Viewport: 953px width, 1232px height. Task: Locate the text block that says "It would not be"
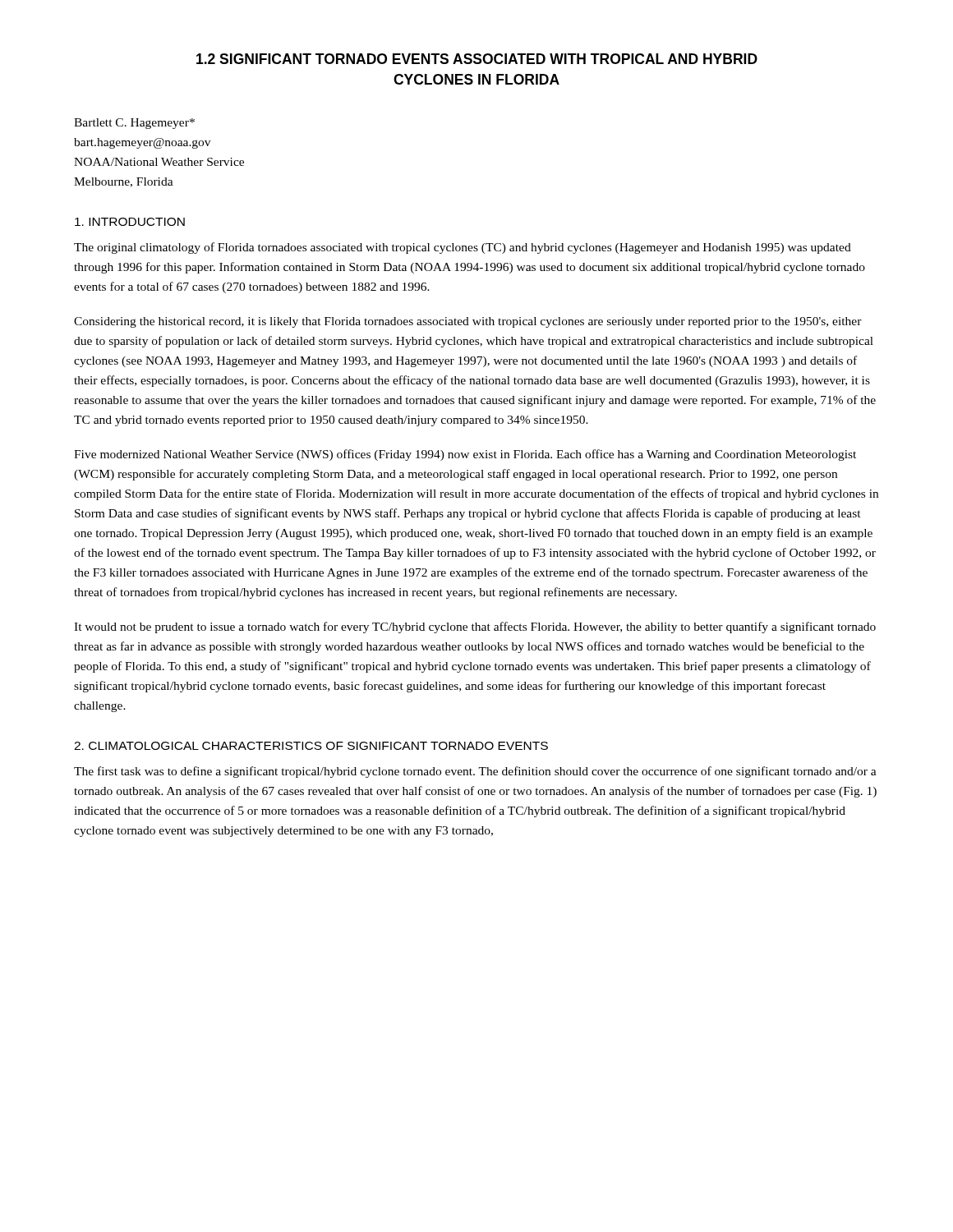click(x=475, y=666)
